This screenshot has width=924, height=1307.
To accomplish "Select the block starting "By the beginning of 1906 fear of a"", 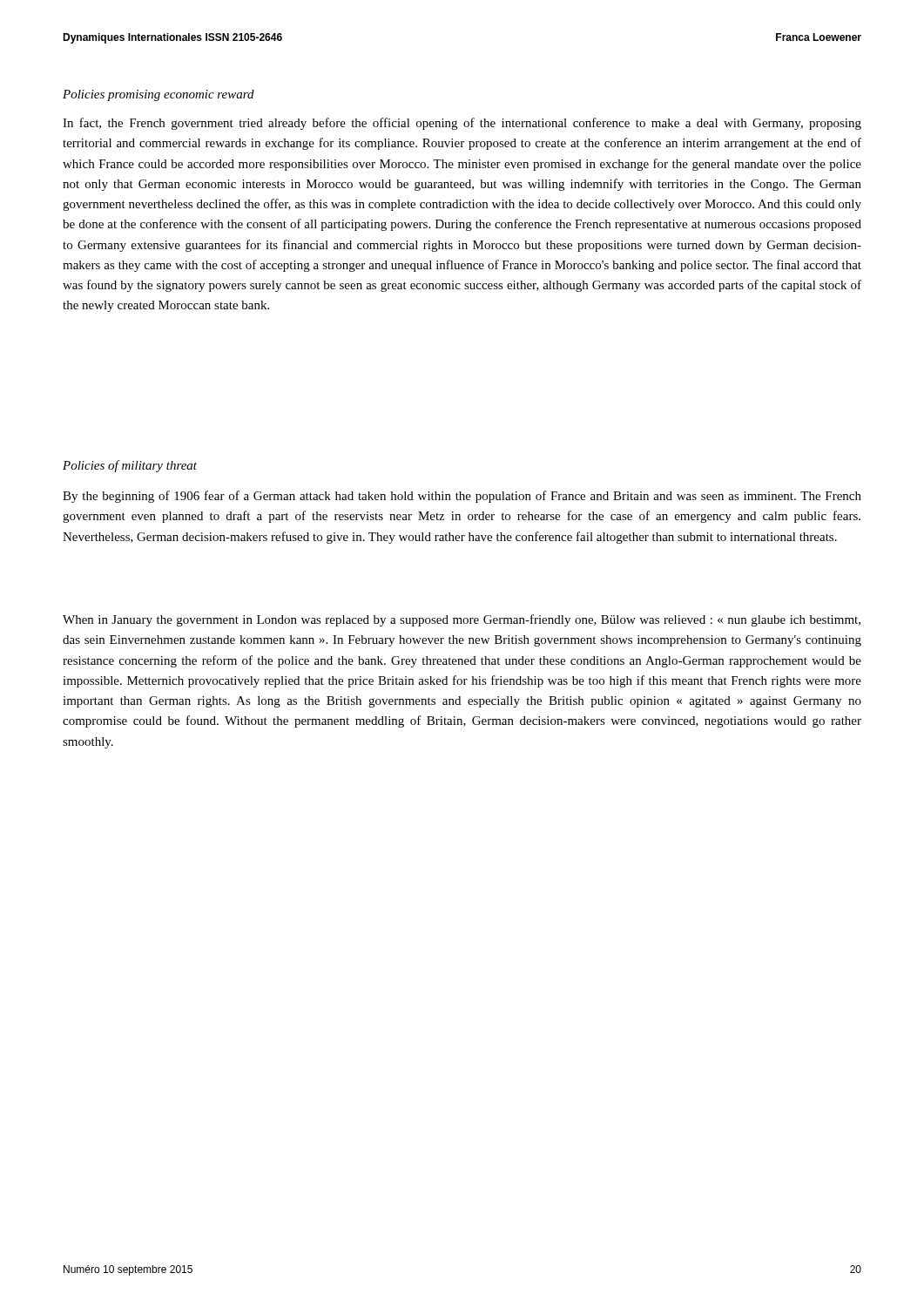I will 462,516.
